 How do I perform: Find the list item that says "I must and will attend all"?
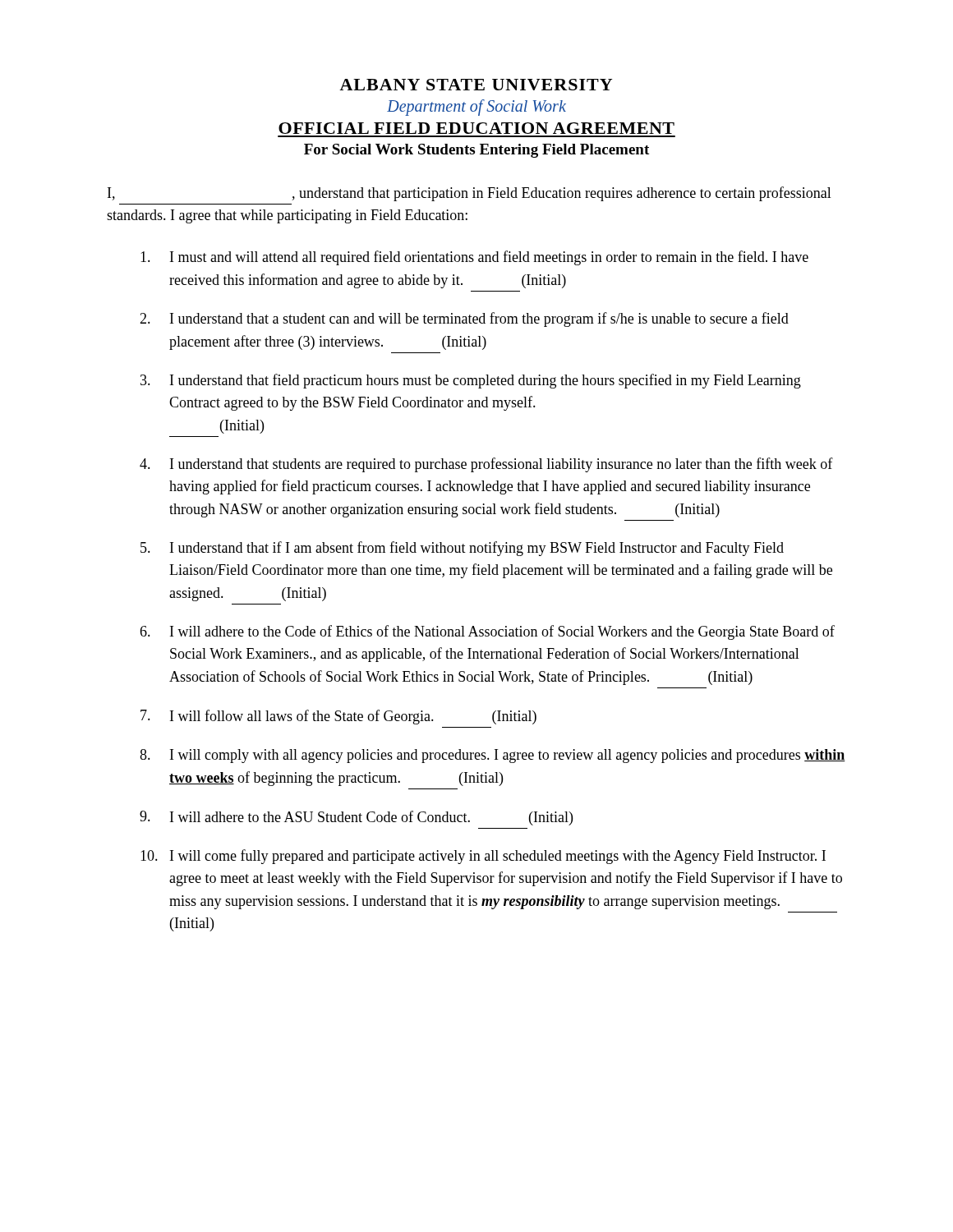493,269
